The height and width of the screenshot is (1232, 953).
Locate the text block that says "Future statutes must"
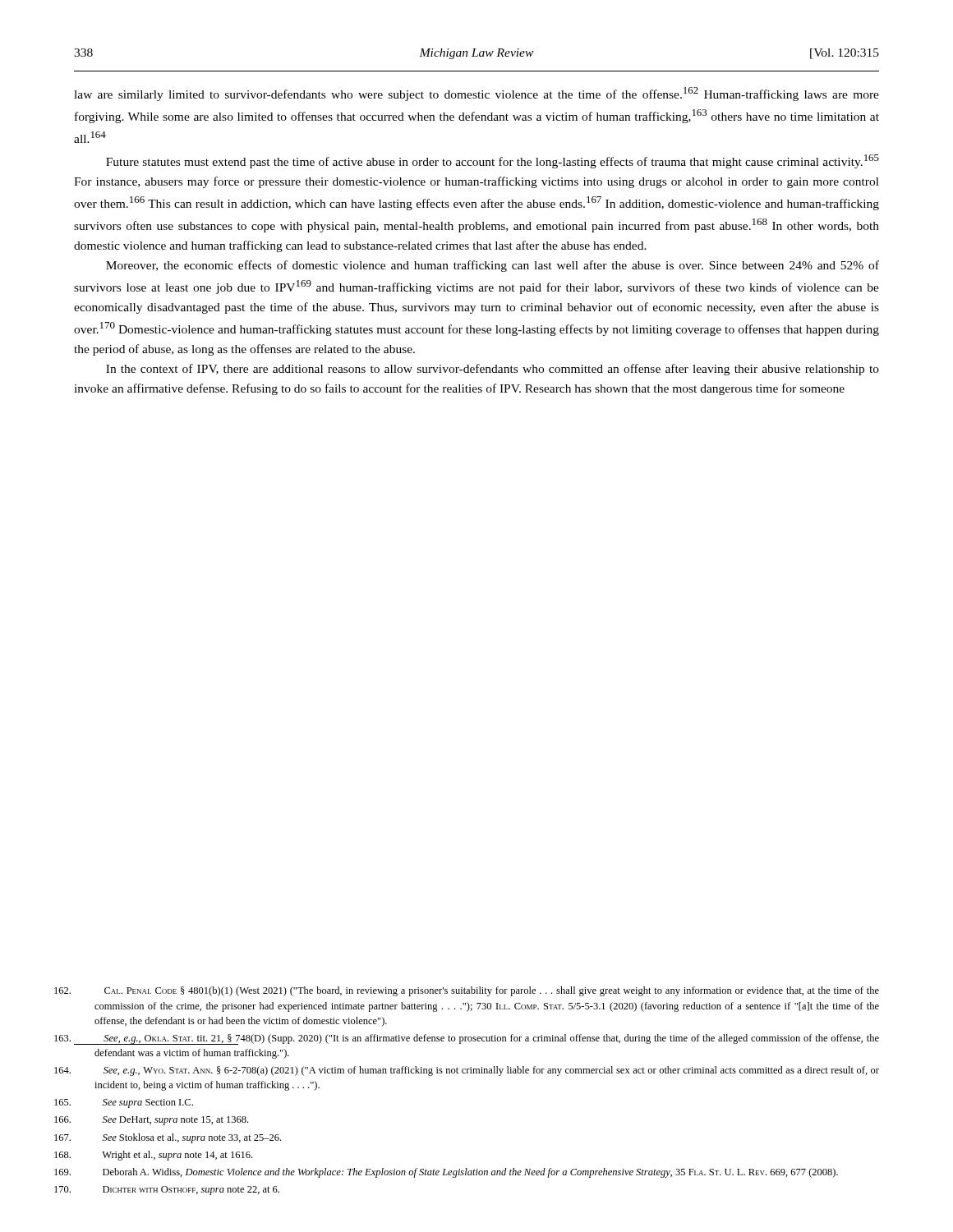click(476, 202)
